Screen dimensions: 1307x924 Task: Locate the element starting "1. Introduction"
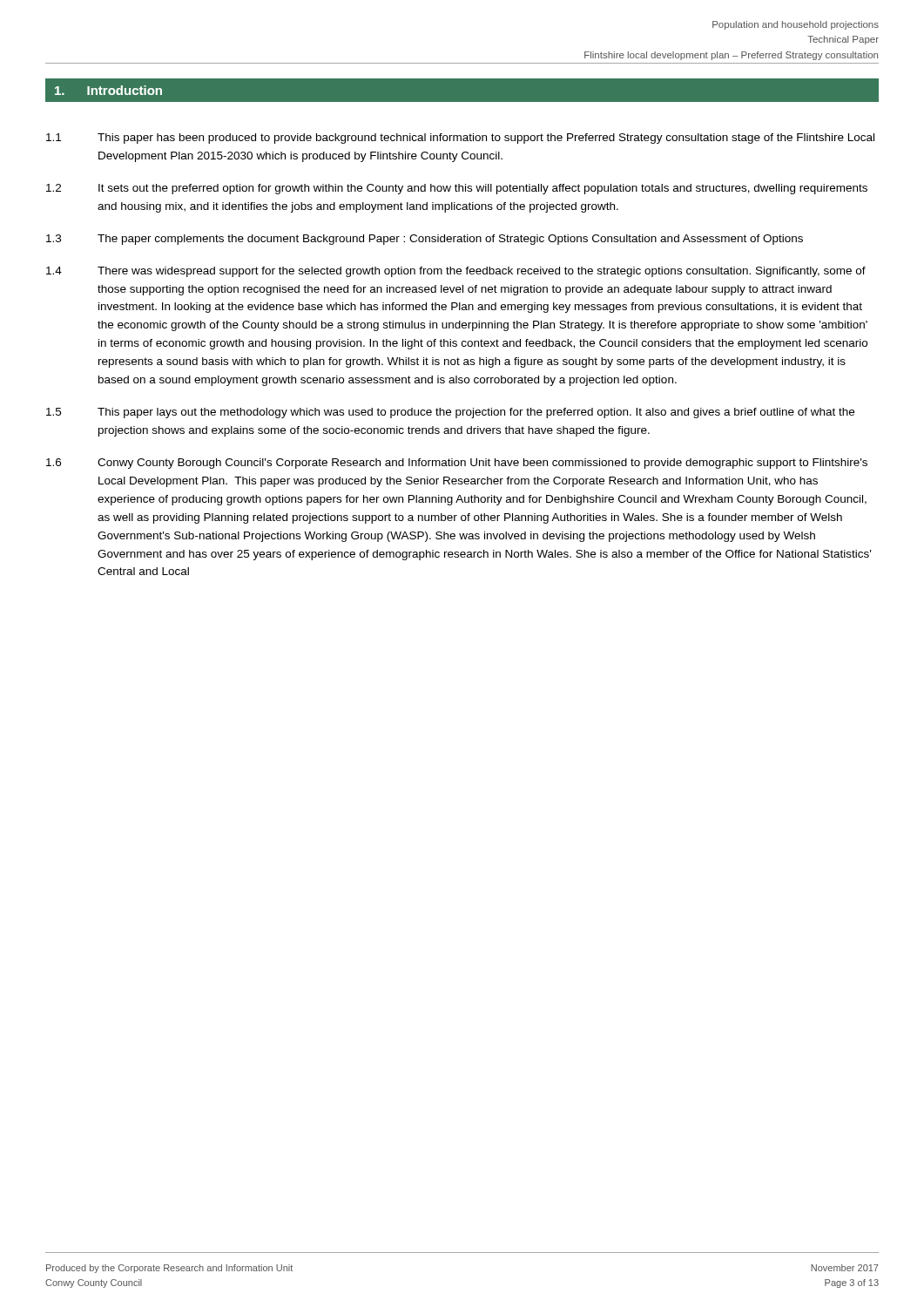462,90
